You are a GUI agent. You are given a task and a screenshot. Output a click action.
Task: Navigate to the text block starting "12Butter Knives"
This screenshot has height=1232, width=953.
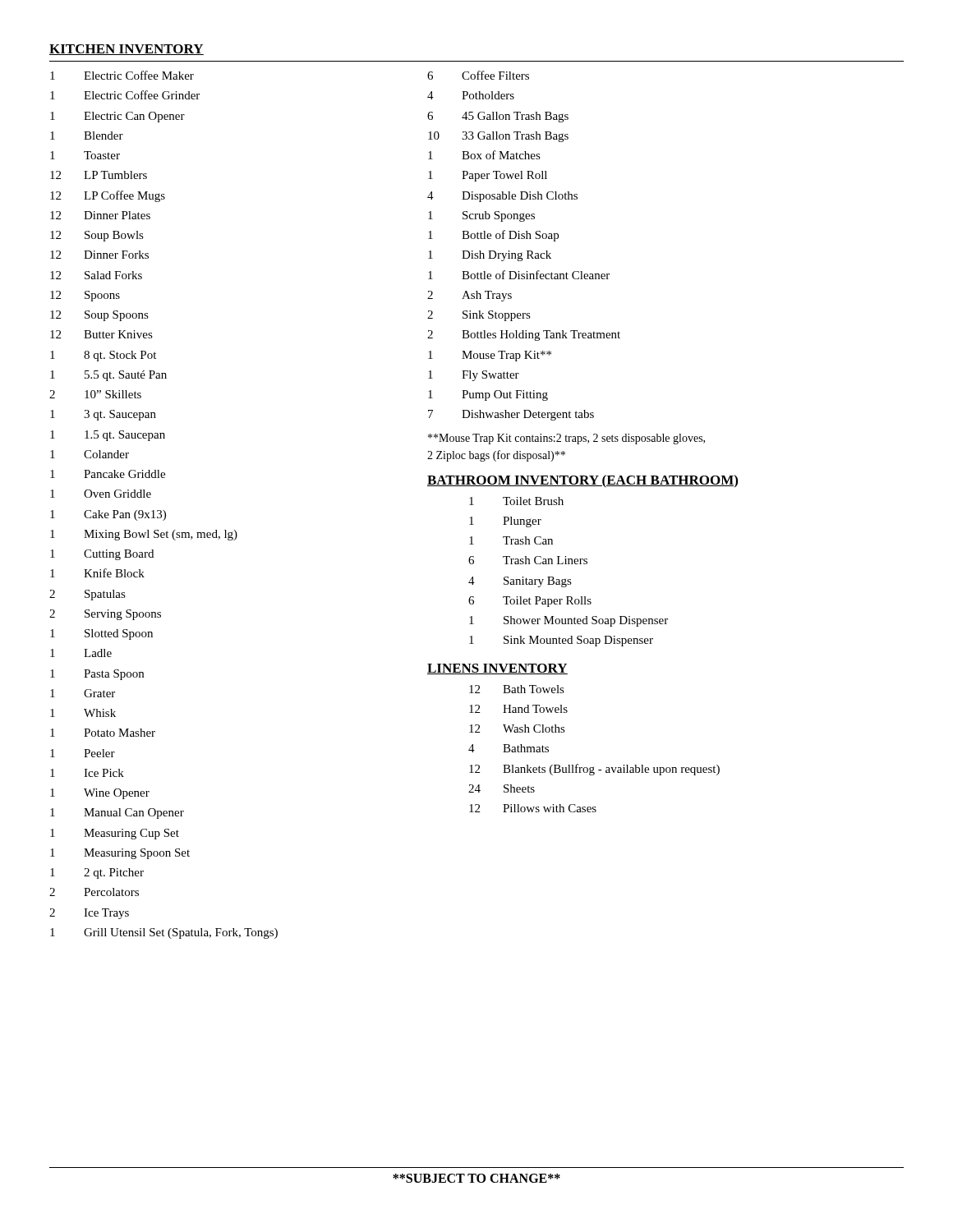pyautogui.click(x=101, y=334)
